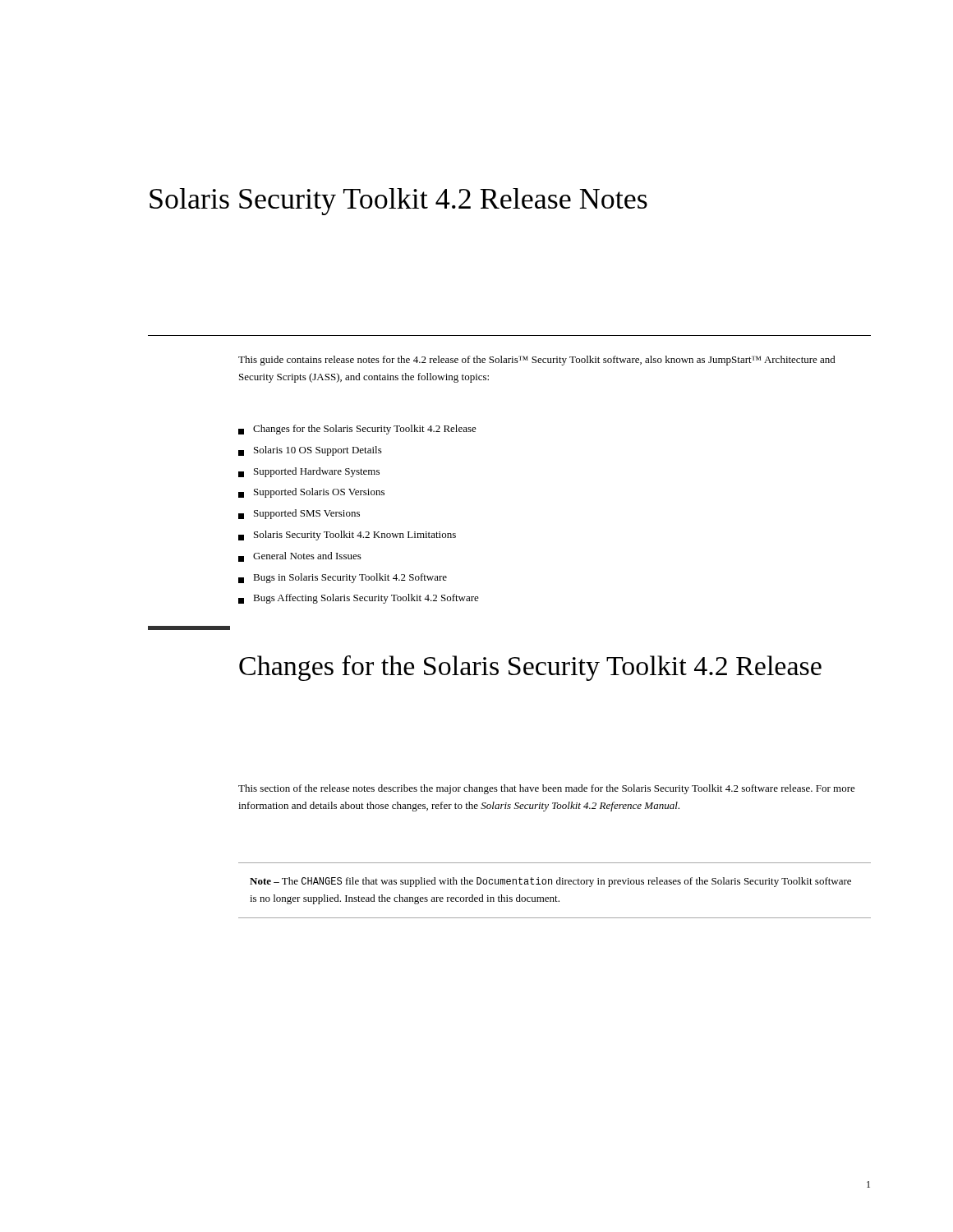Screen dimensions: 1232x953
Task: Click on the section header that reads "Changes for the Solaris"
Action: (555, 666)
